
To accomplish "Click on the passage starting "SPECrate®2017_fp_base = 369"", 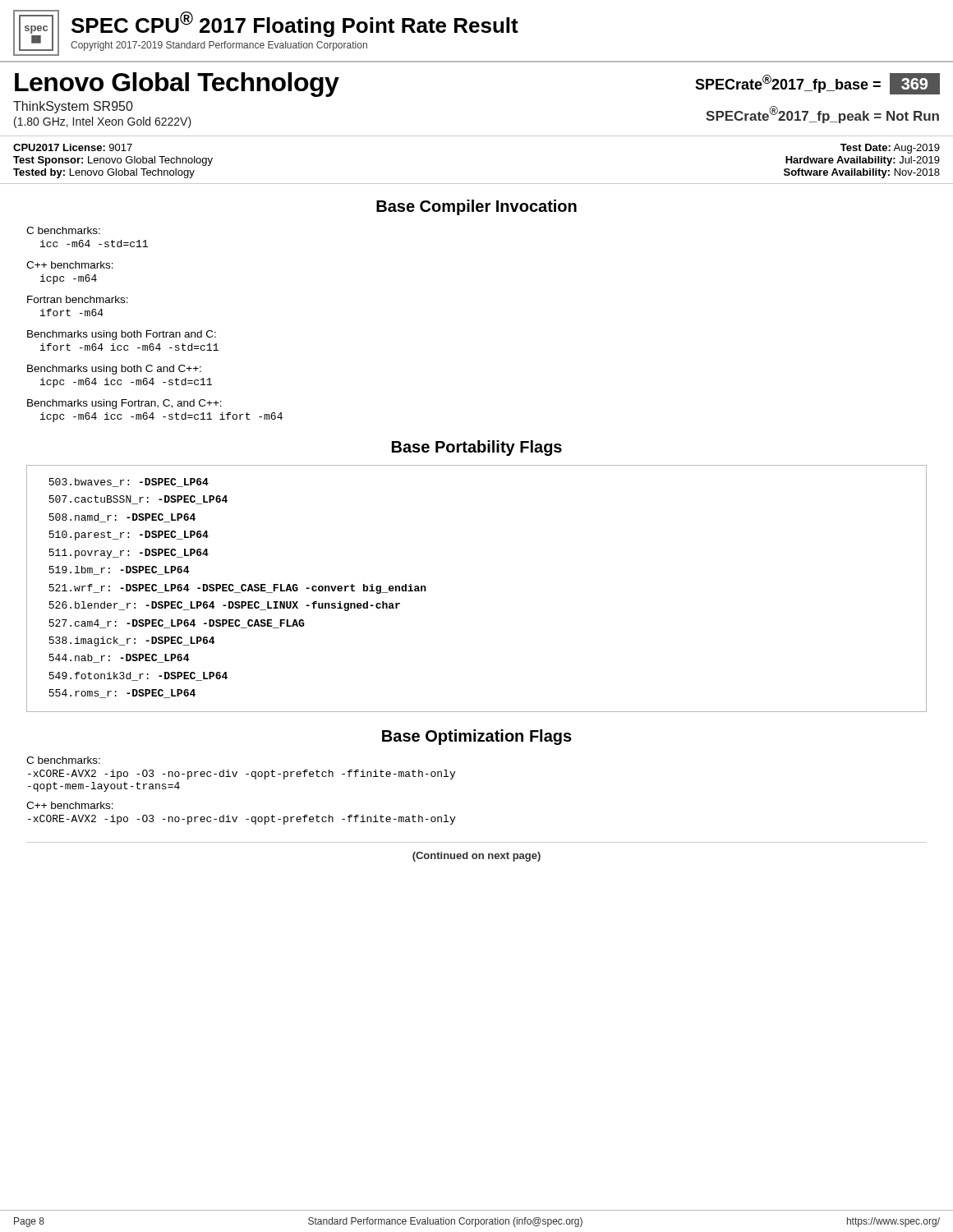I will (817, 83).
